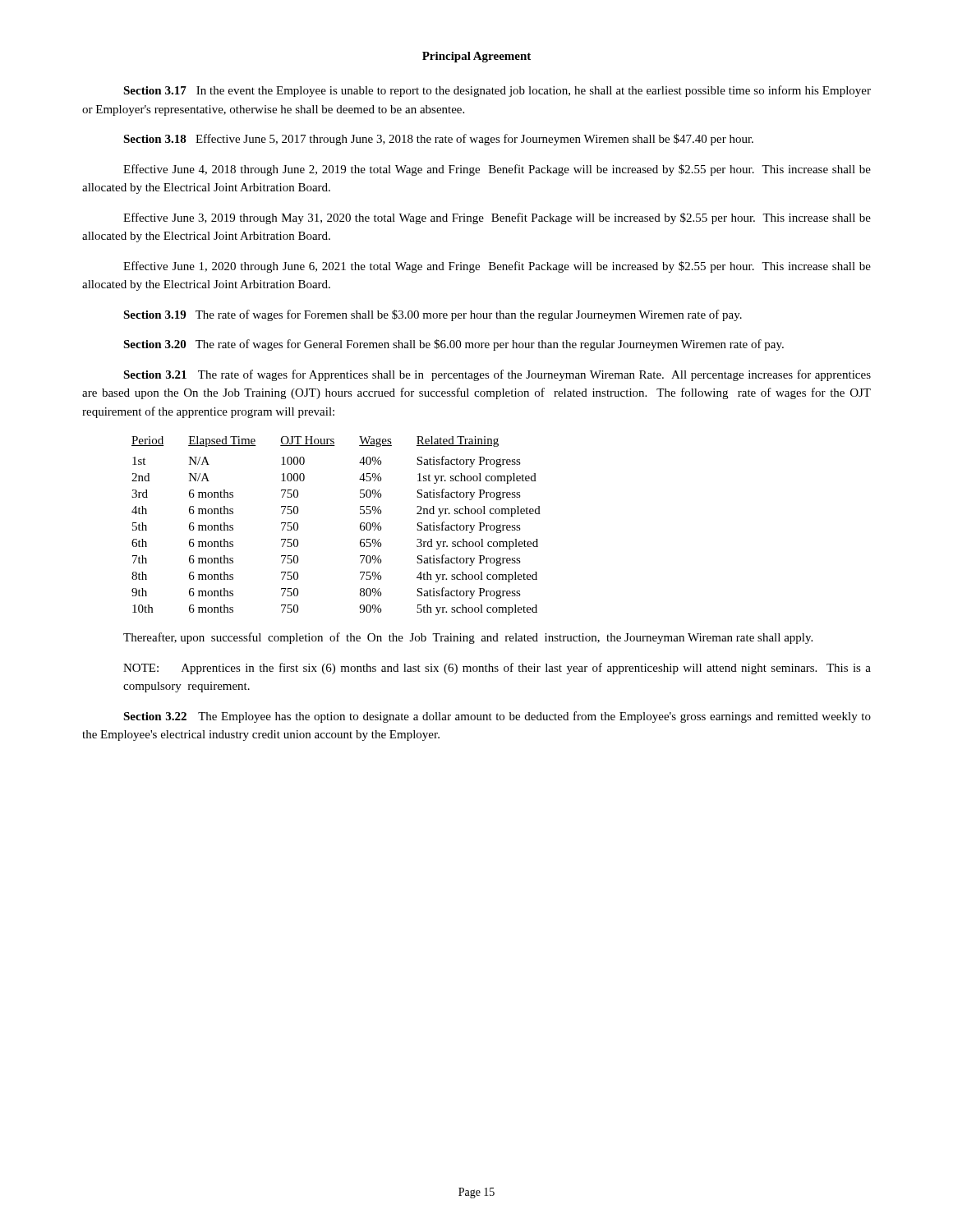953x1232 pixels.
Task: Find the text block containing "Effective June 1, 2020 through June 6, 2021"
Action: [476, 275]
